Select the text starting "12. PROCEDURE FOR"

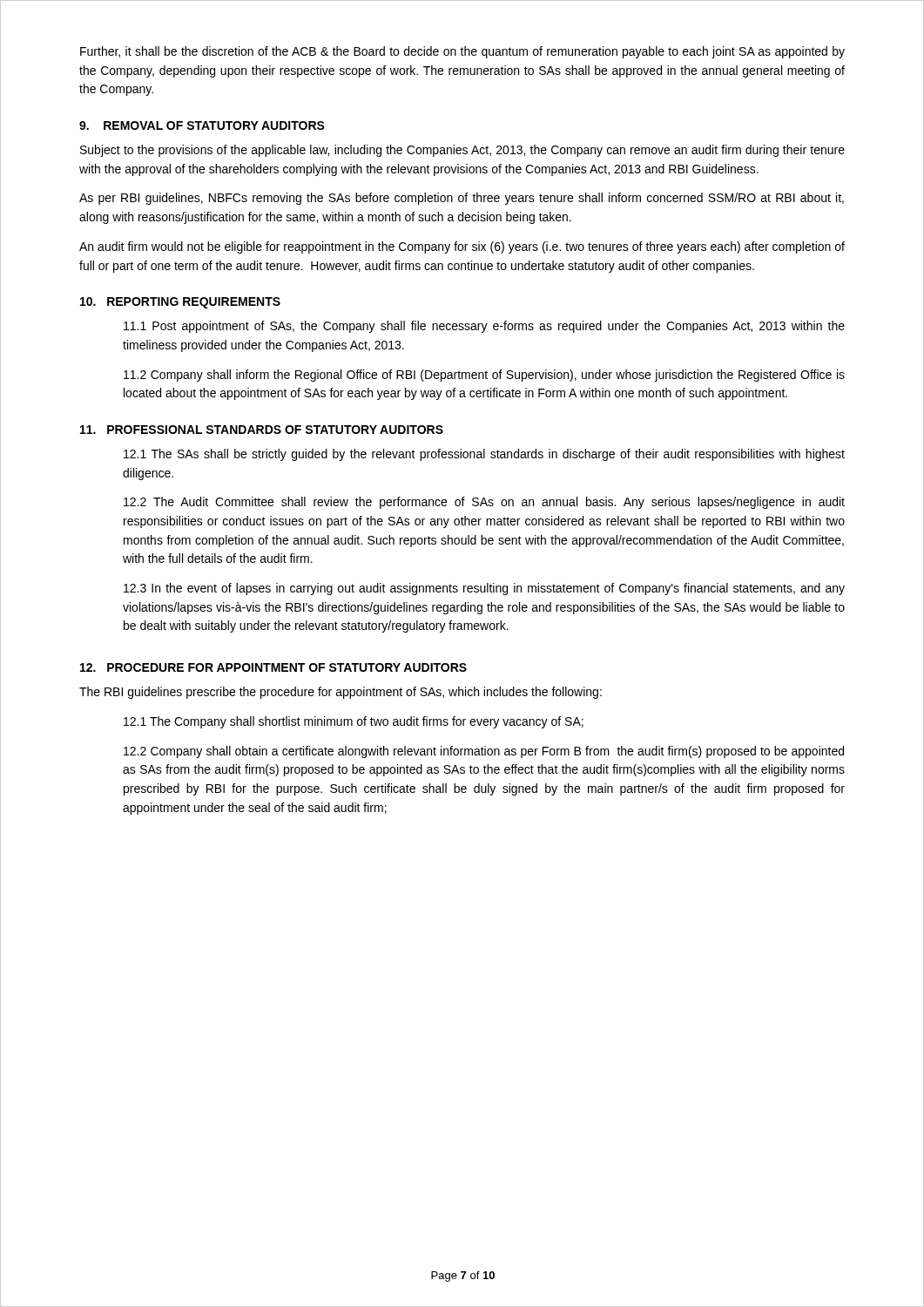273,668
